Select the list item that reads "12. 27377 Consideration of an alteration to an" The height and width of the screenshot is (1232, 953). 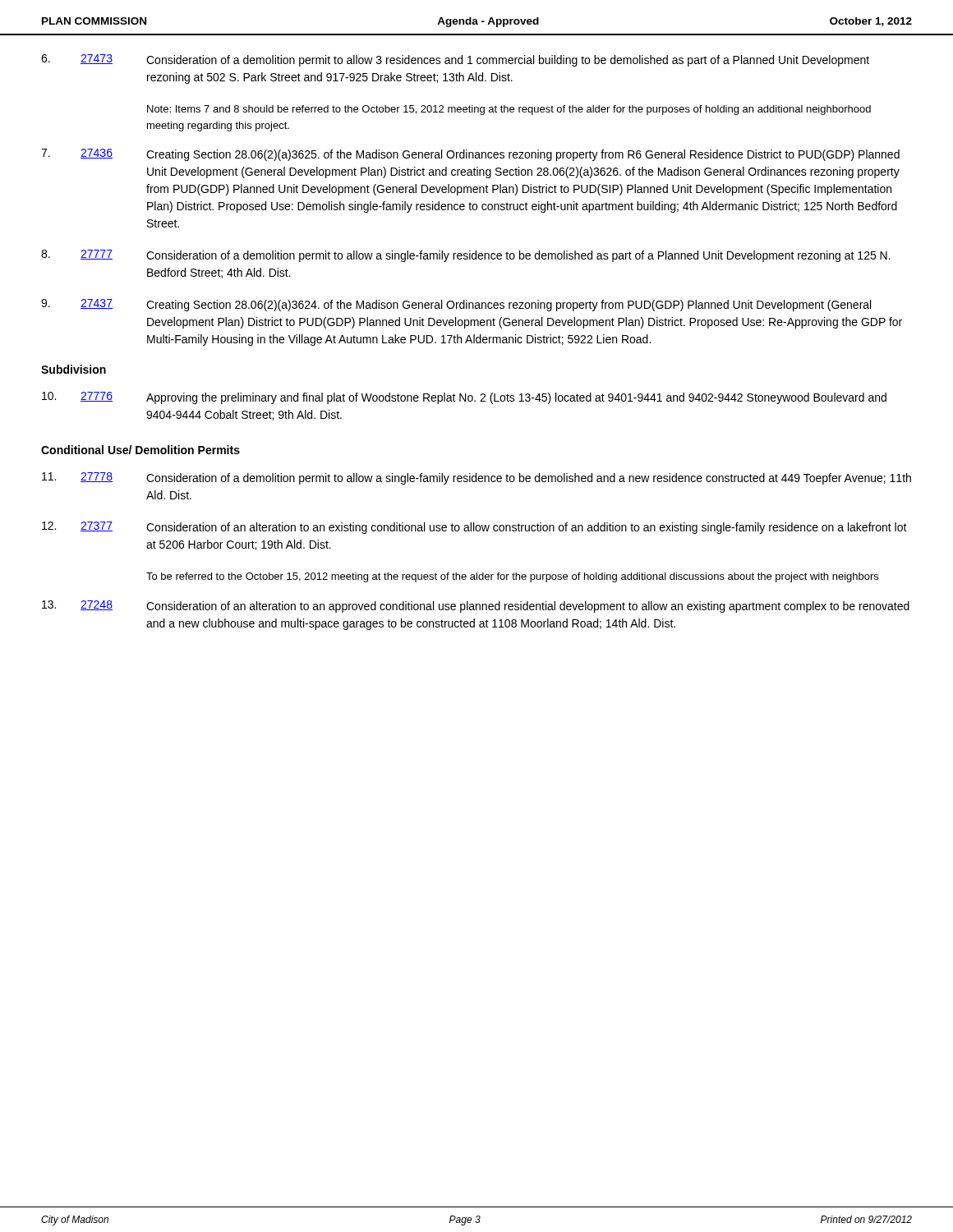coord(476,536)
